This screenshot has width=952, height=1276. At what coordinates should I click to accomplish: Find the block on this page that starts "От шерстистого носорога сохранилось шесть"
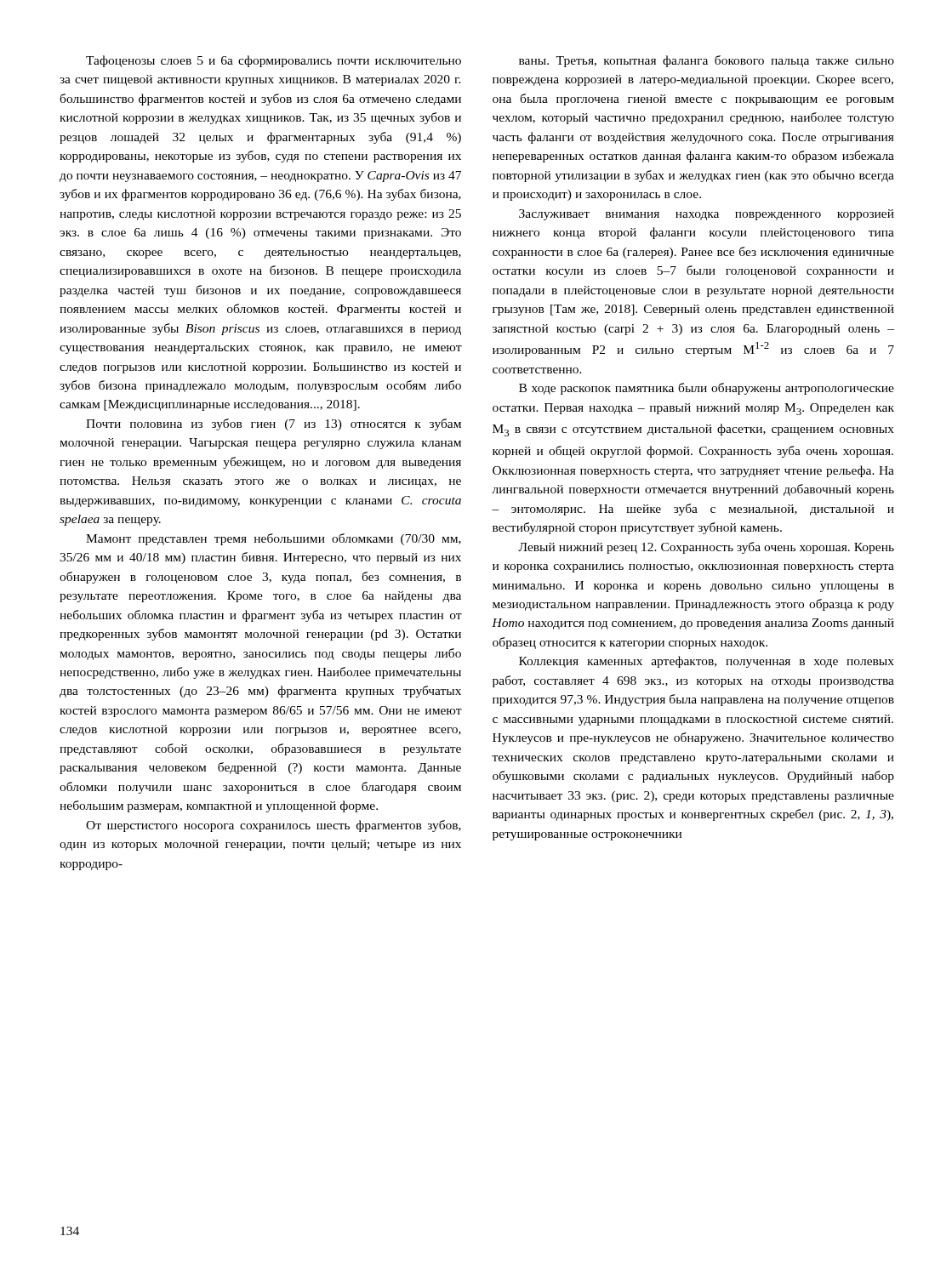click(261, 844)
